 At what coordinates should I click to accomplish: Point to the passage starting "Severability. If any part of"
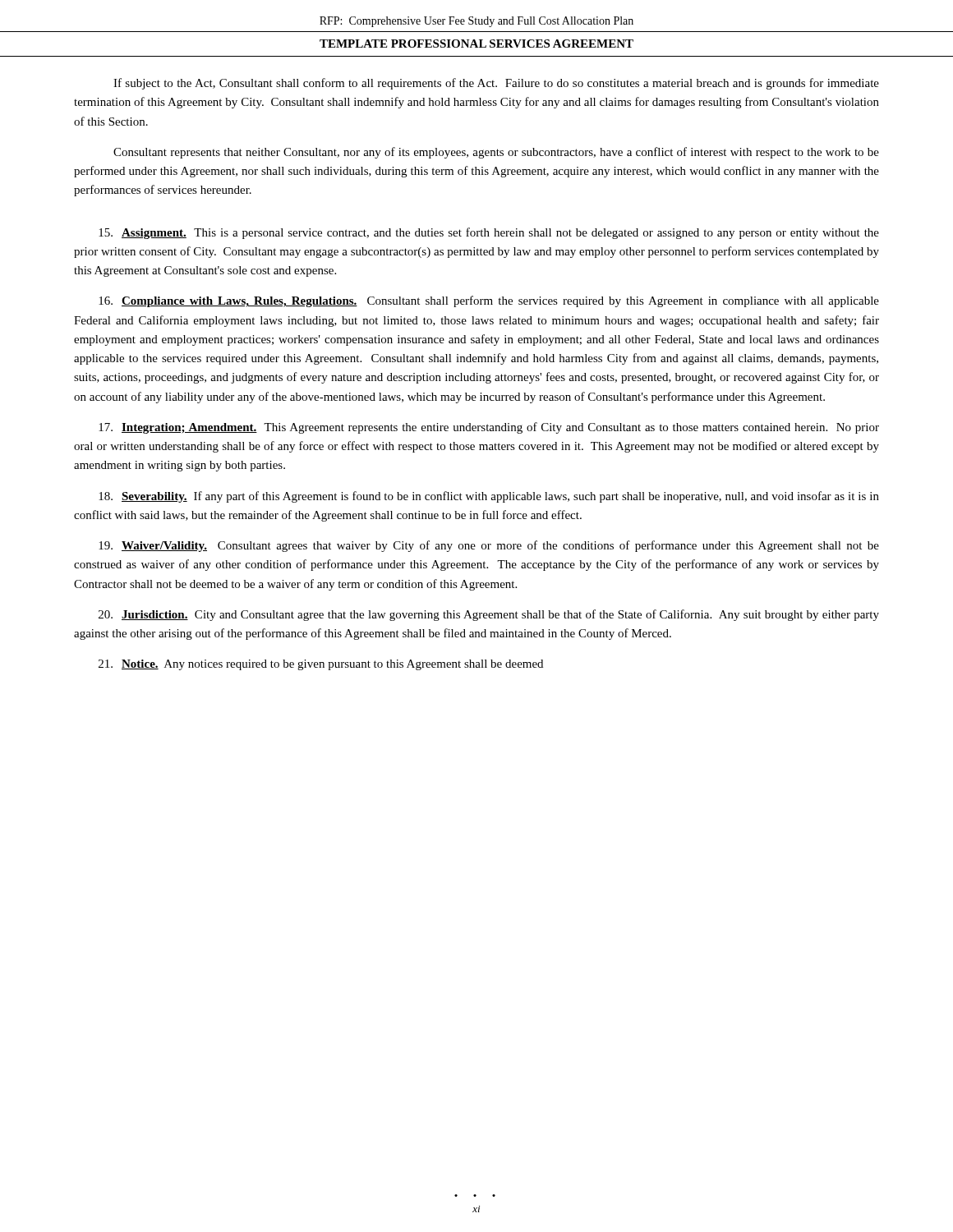click(476, 506)
